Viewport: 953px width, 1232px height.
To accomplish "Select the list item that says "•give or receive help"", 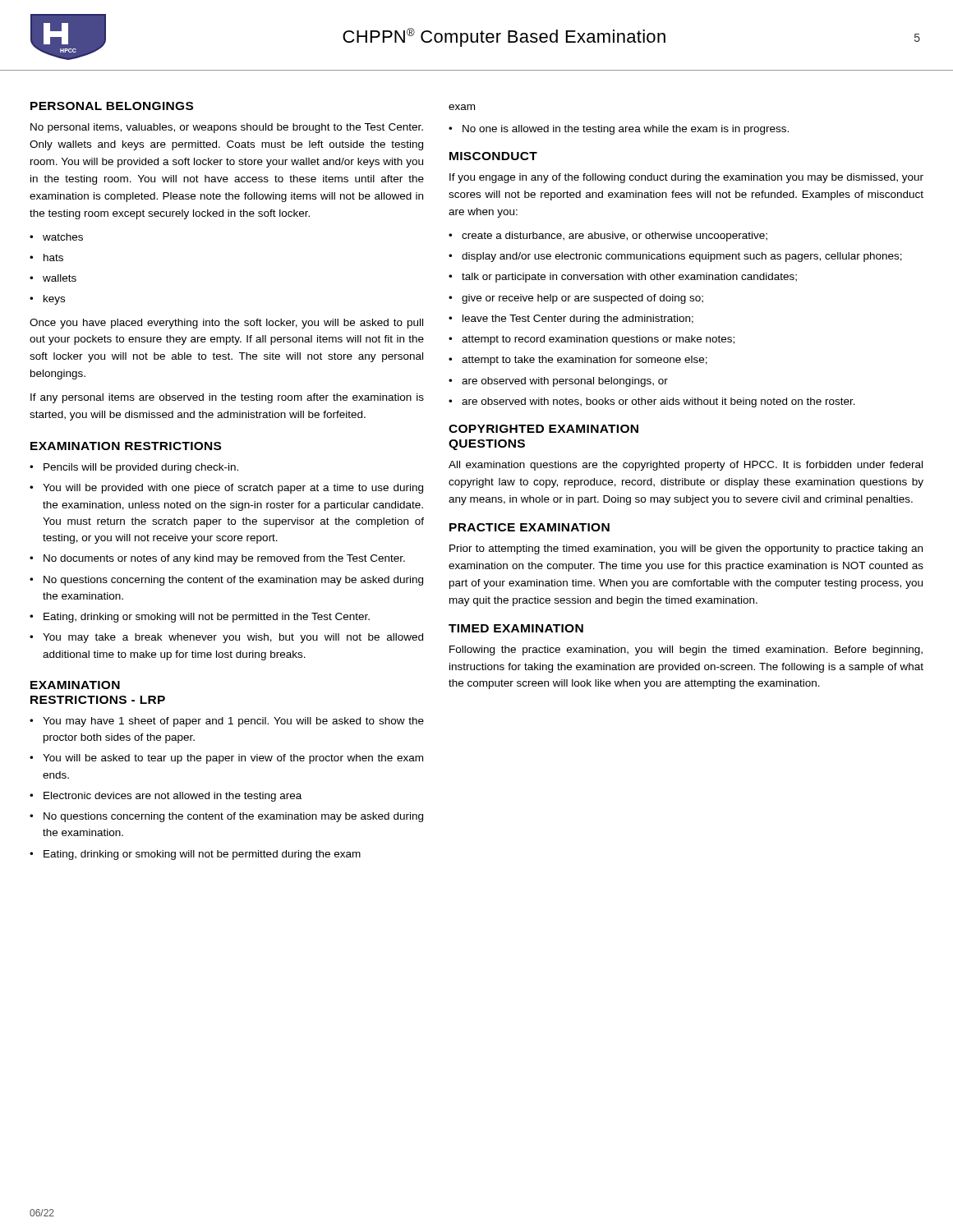I will point(686,298).
